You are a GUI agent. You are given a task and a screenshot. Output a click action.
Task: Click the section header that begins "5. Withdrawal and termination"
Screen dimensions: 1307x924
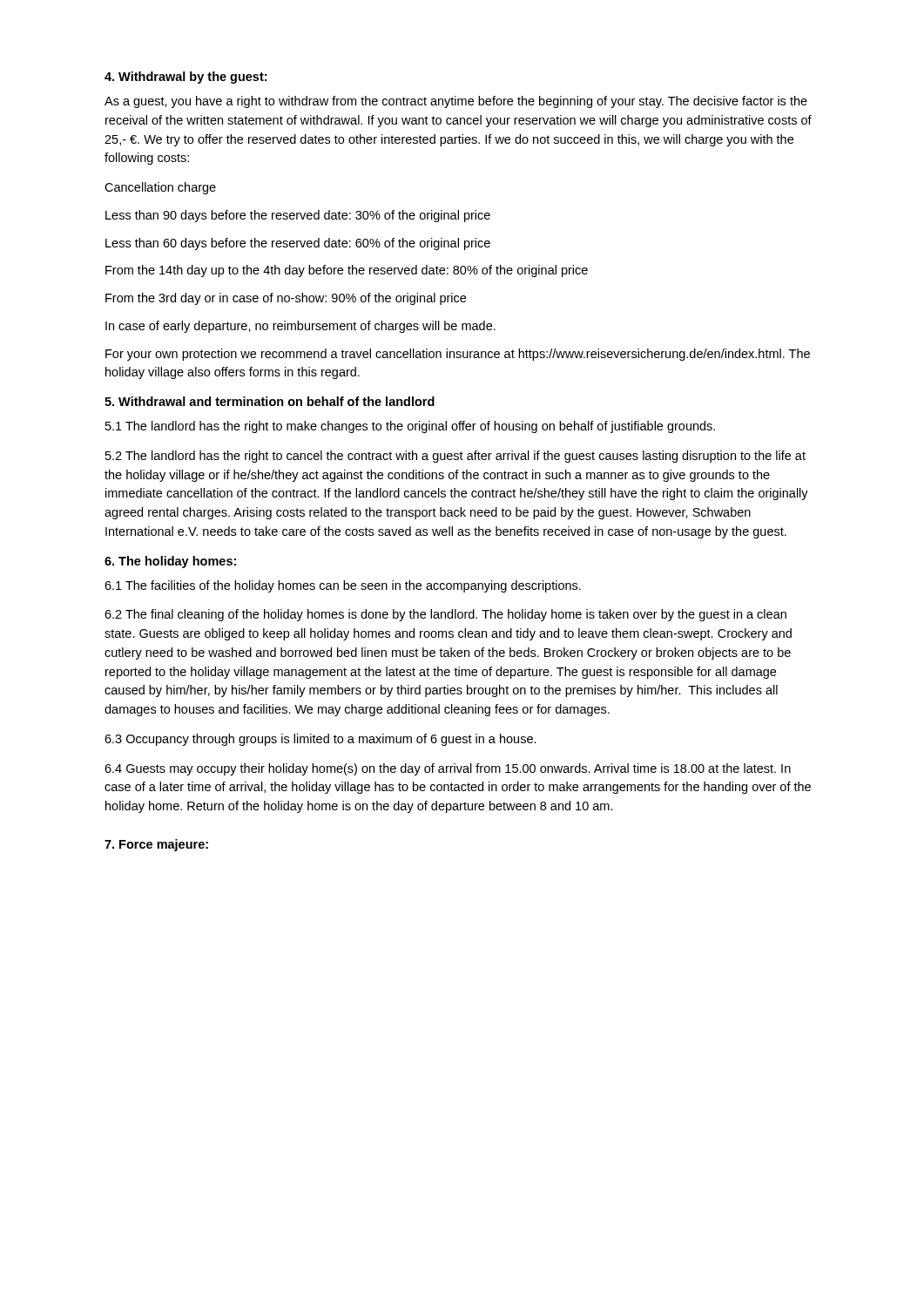(270, 402)
